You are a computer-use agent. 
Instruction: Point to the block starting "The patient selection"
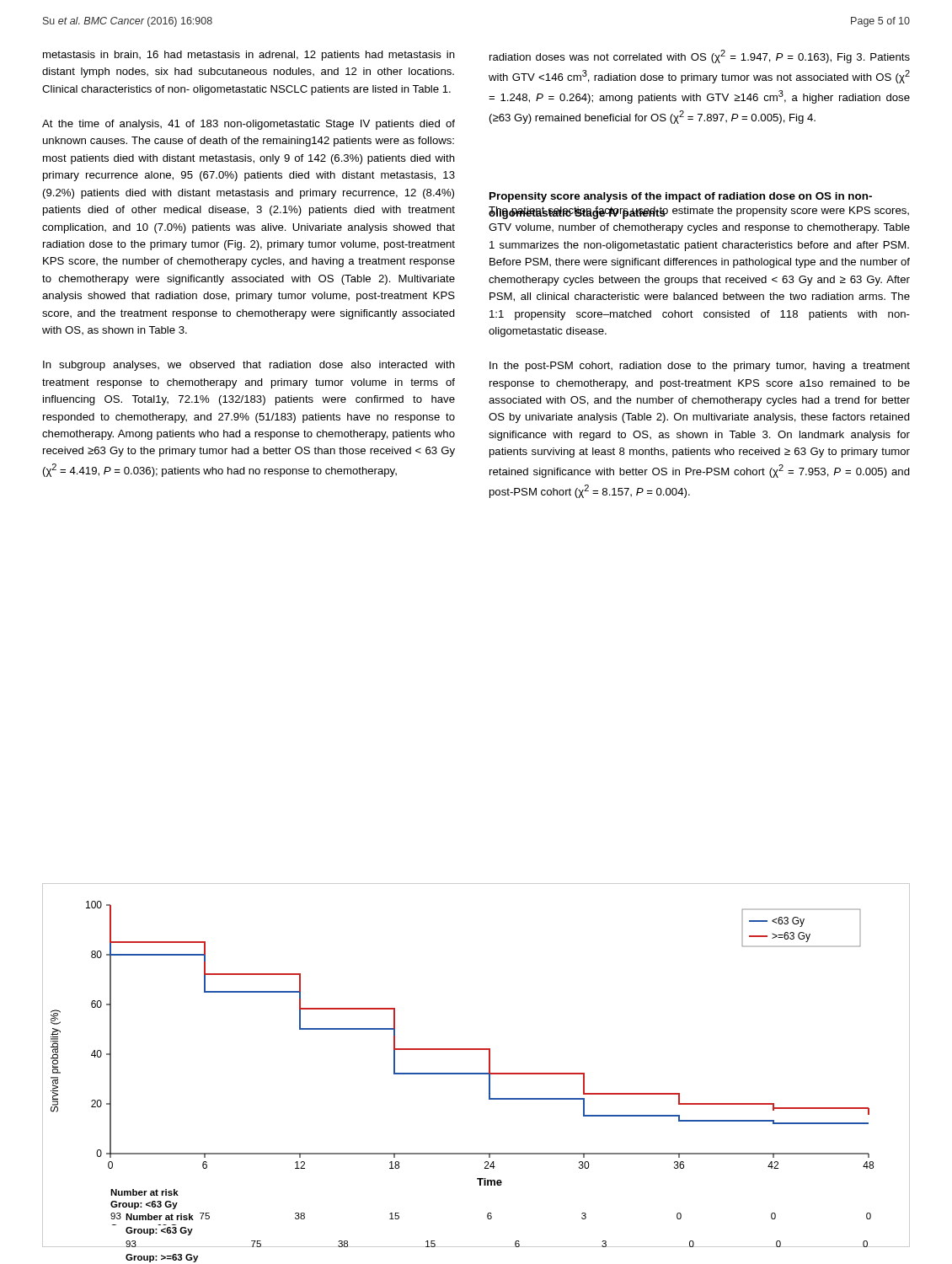coord(699,351)
